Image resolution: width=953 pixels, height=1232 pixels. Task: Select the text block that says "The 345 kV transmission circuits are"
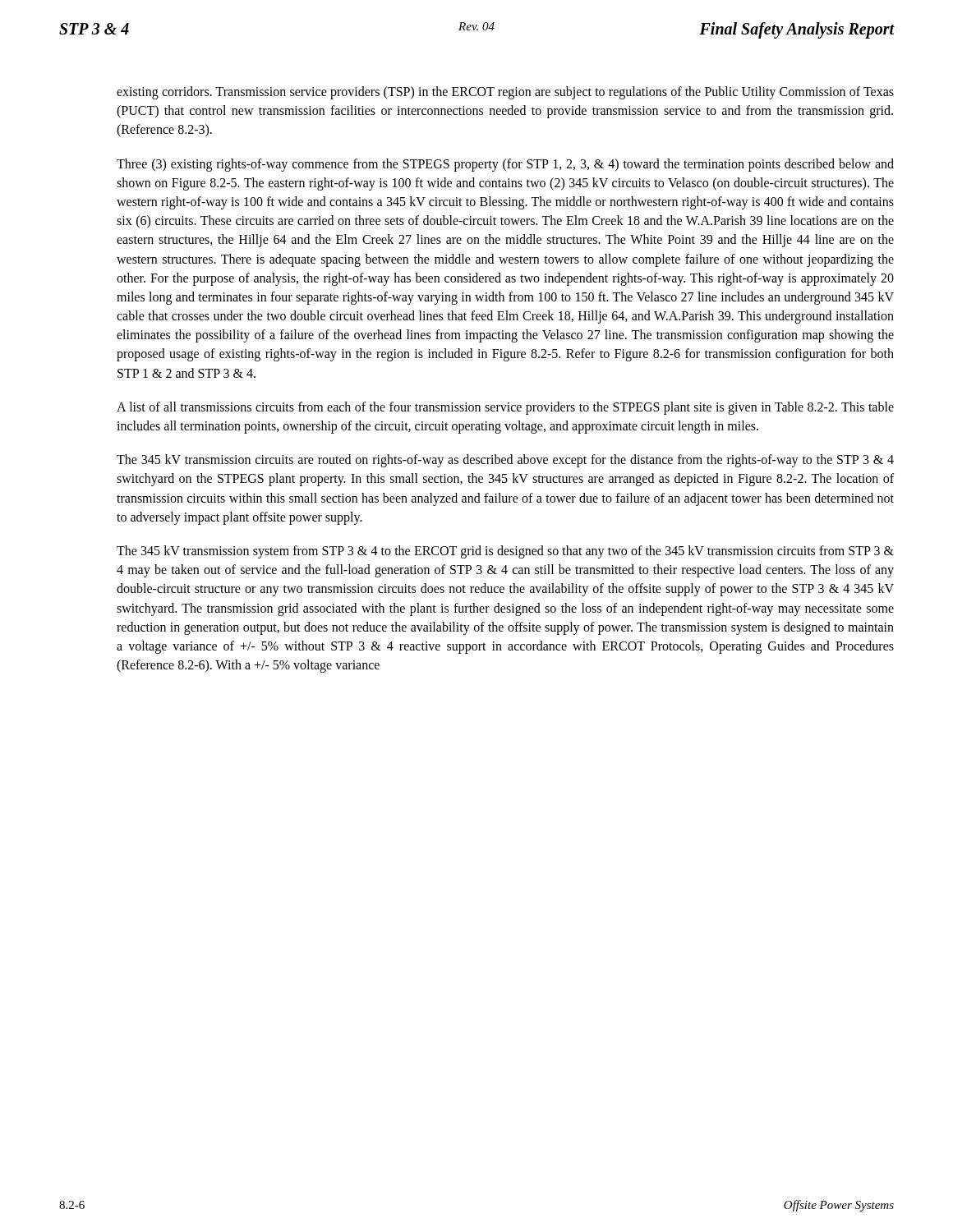505,488
